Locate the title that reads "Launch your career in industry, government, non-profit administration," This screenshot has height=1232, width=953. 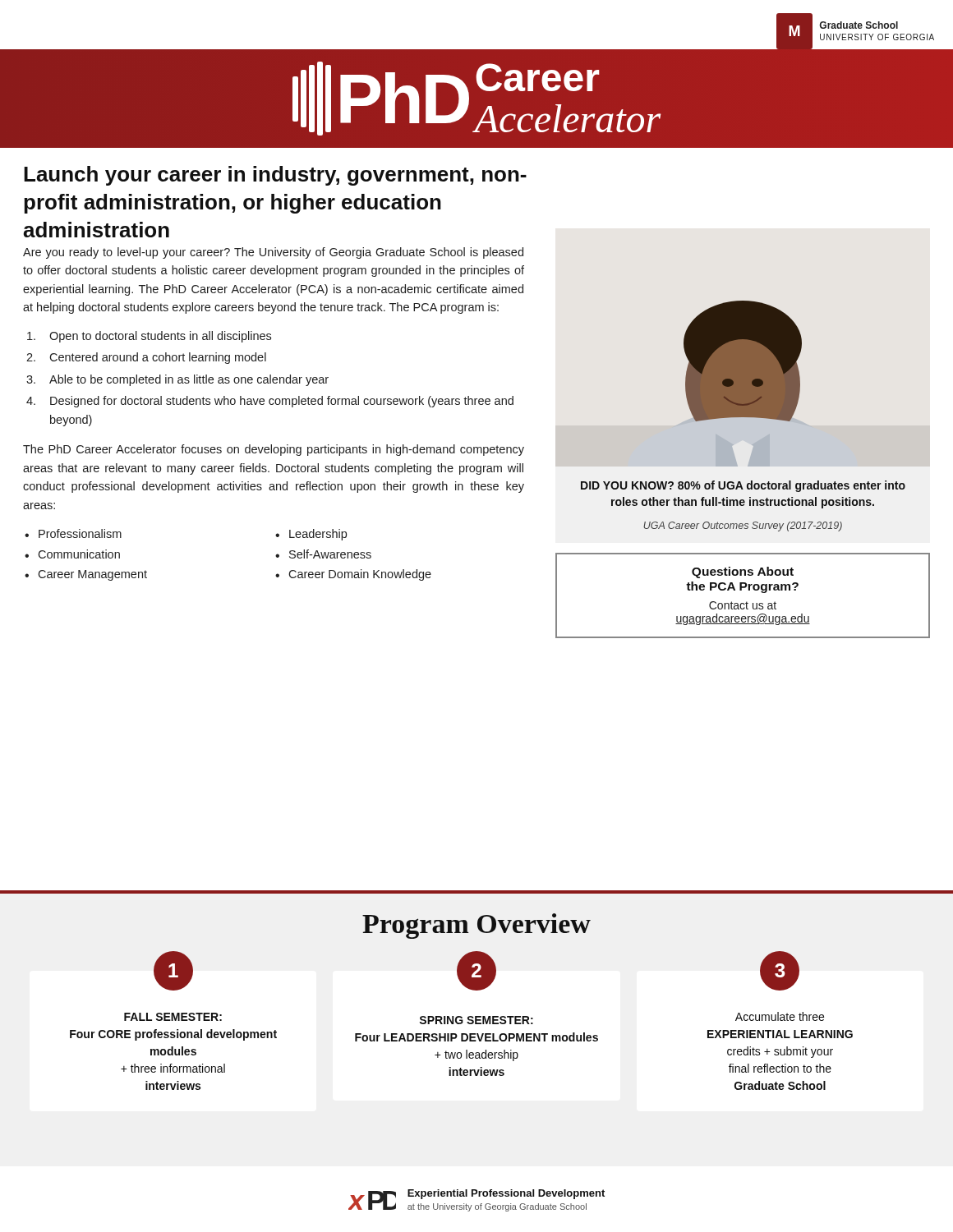294,203
